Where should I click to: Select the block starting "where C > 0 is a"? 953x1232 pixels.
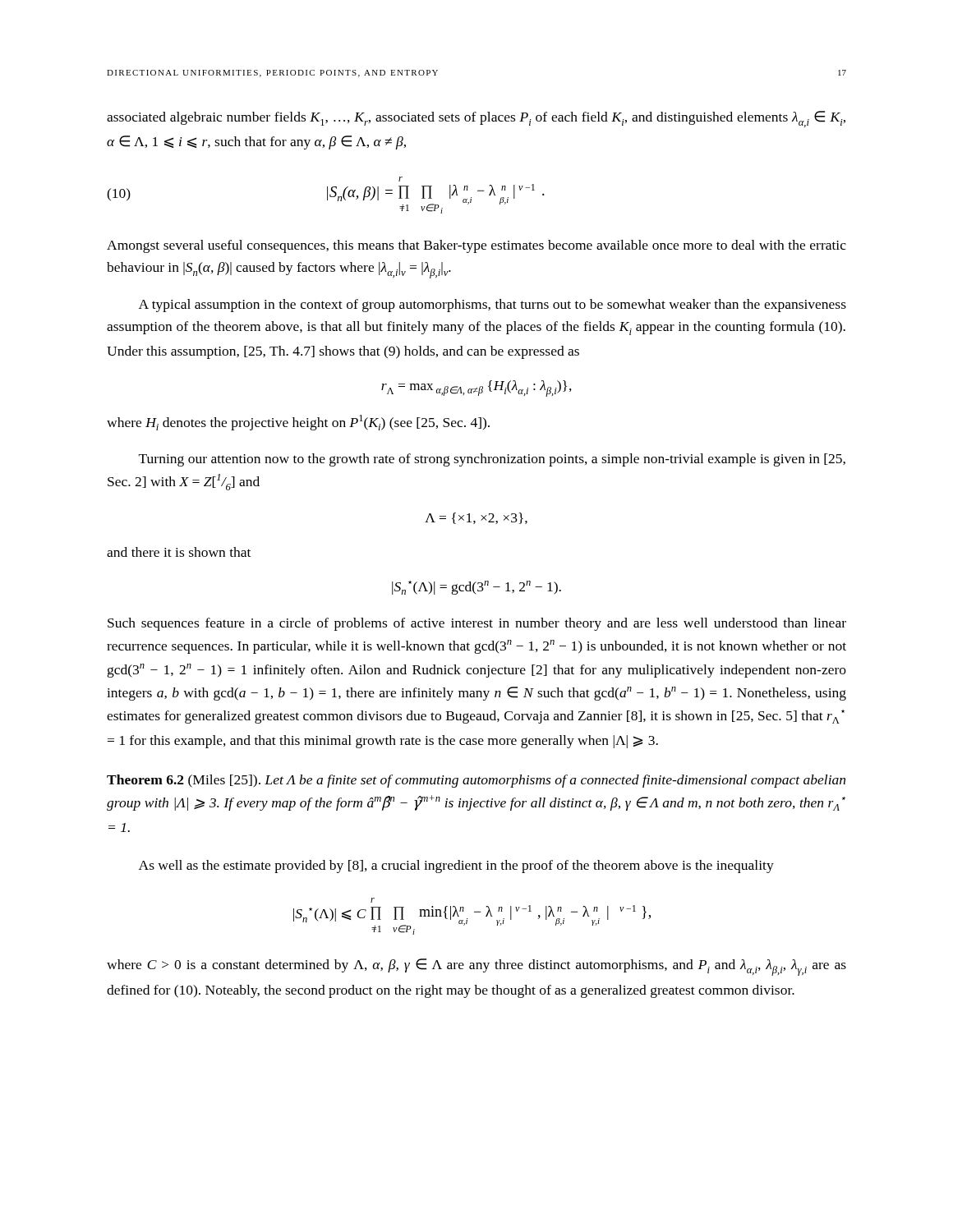[x=476, y=977]
